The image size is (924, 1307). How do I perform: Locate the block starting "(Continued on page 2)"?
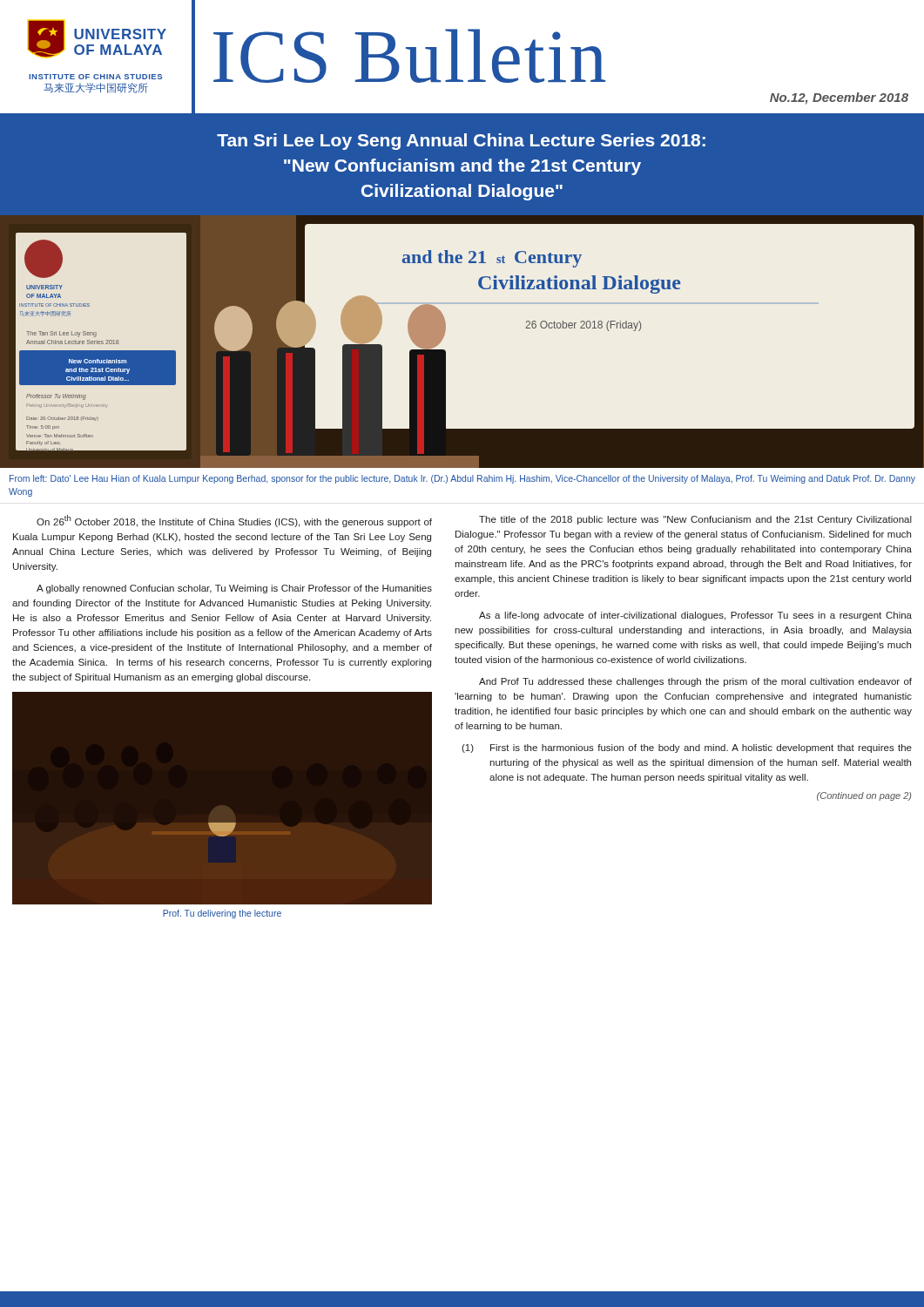(x=864, y=796)
